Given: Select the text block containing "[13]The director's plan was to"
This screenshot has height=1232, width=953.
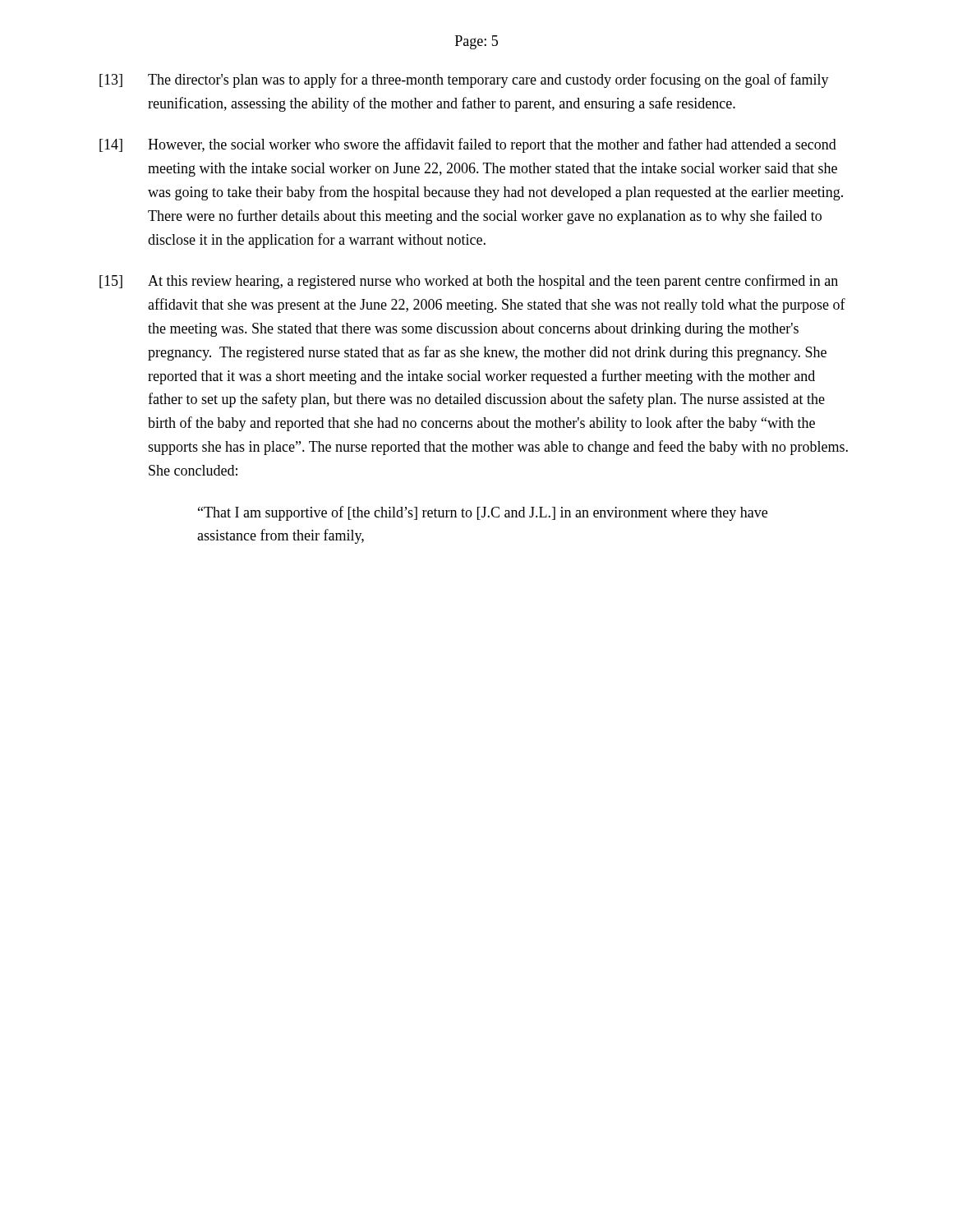Looking at the screenshot, I should (475, 92).
